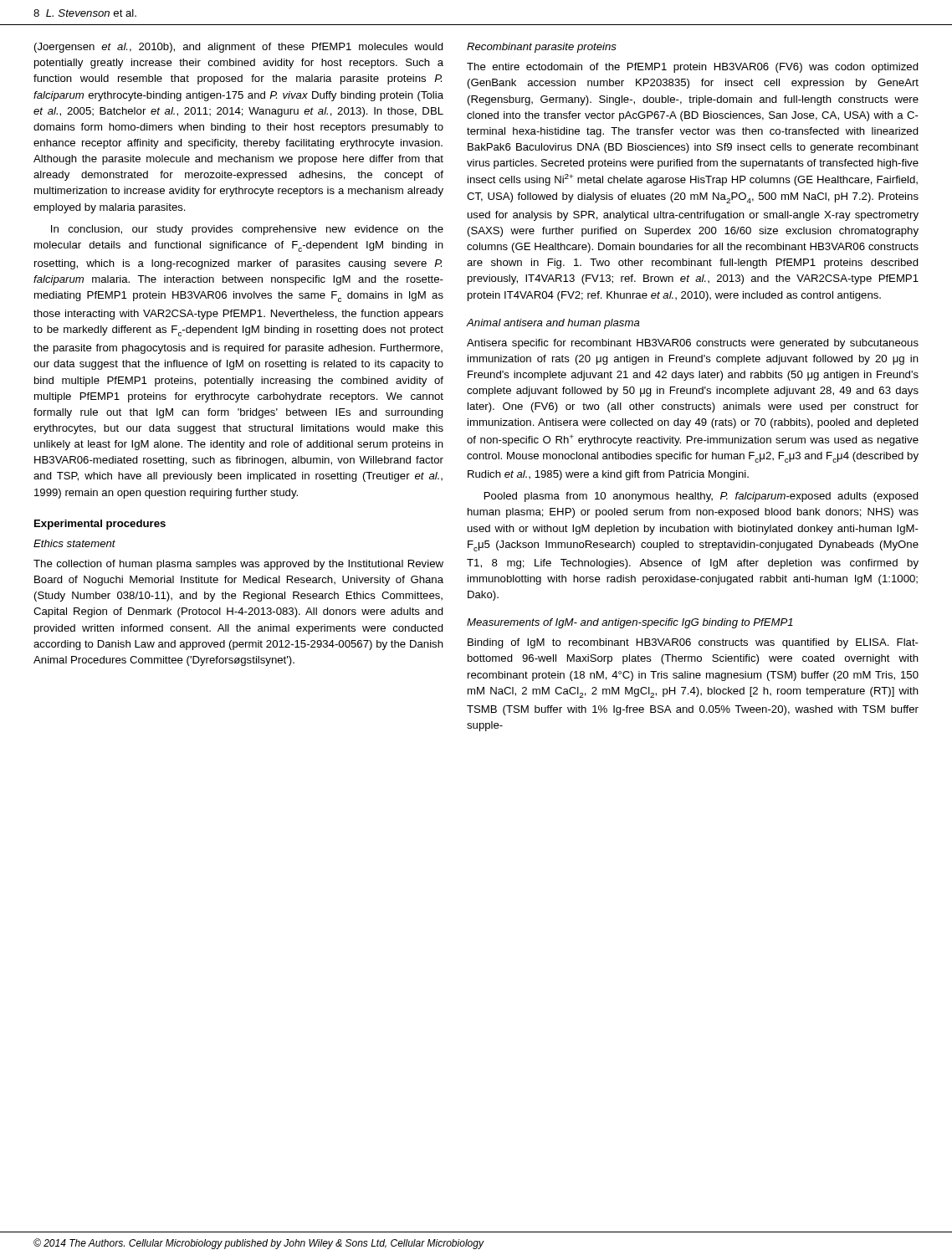Click on the section header that says "Recombinant parasite proteins"
The image size is (952, 1255).
542,47
